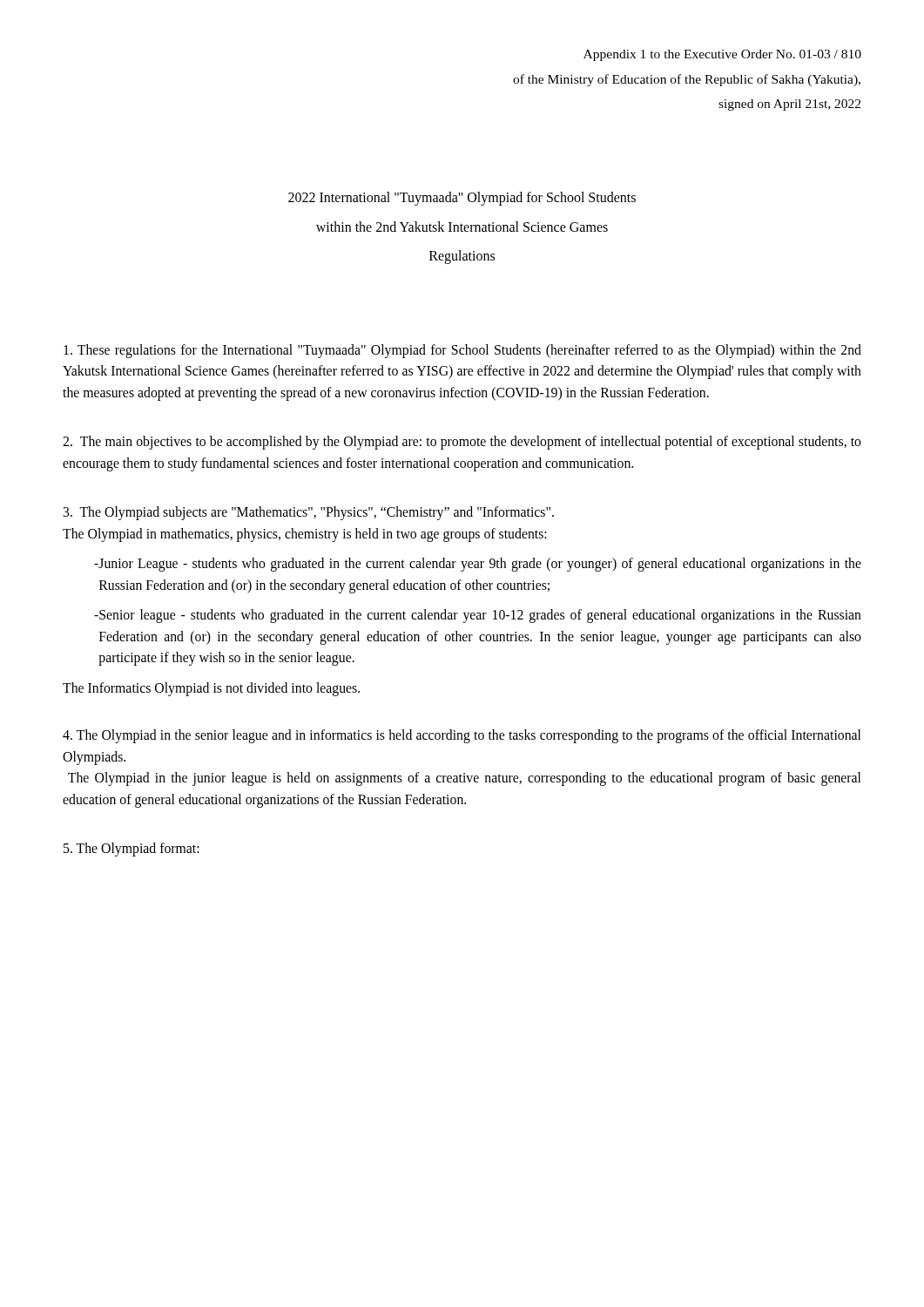Find the text block with the text "These regulations for the International"
This screenshot has height=1307, width=924.
click(462, 371)
